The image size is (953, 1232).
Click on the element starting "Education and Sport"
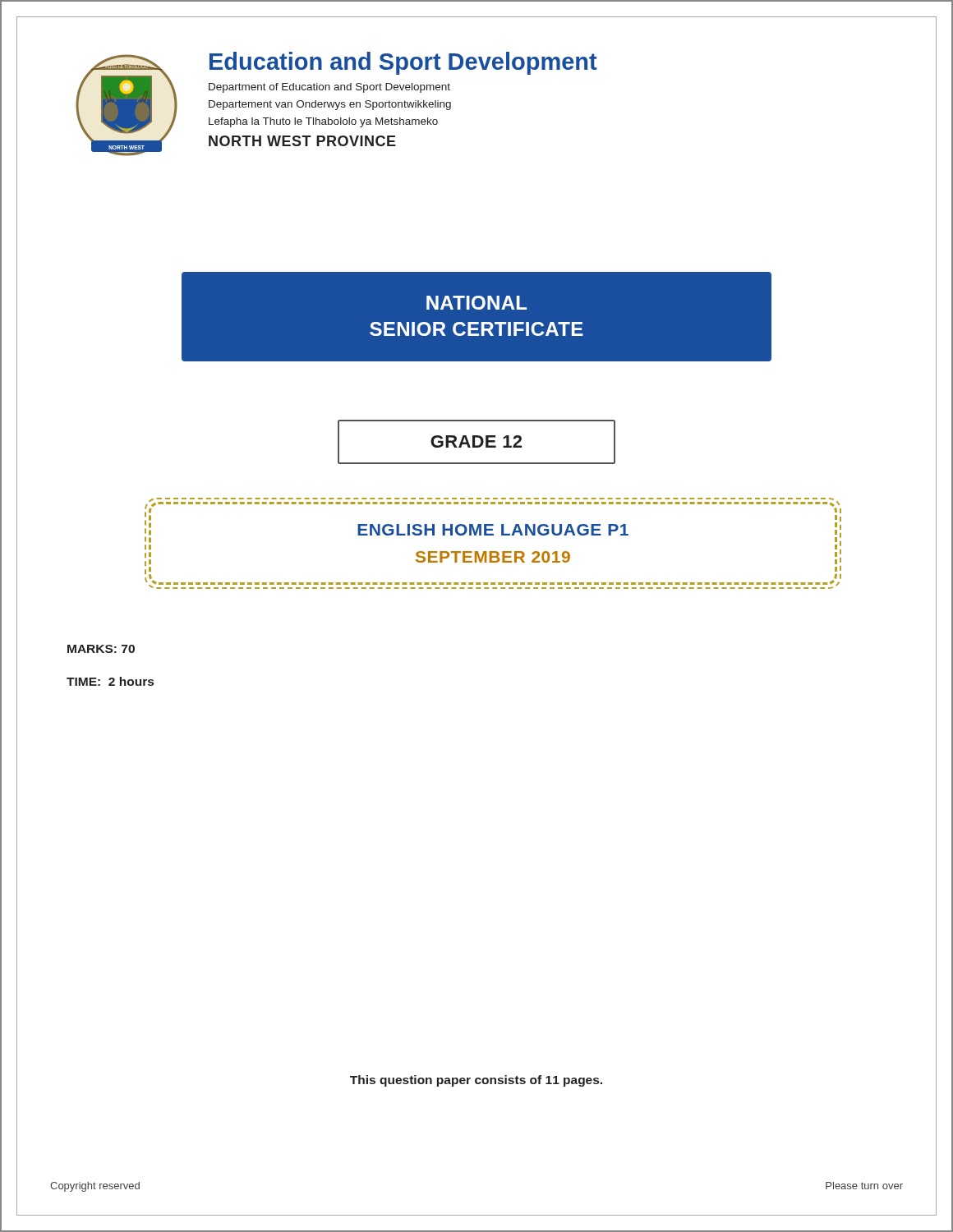[402, 62]
